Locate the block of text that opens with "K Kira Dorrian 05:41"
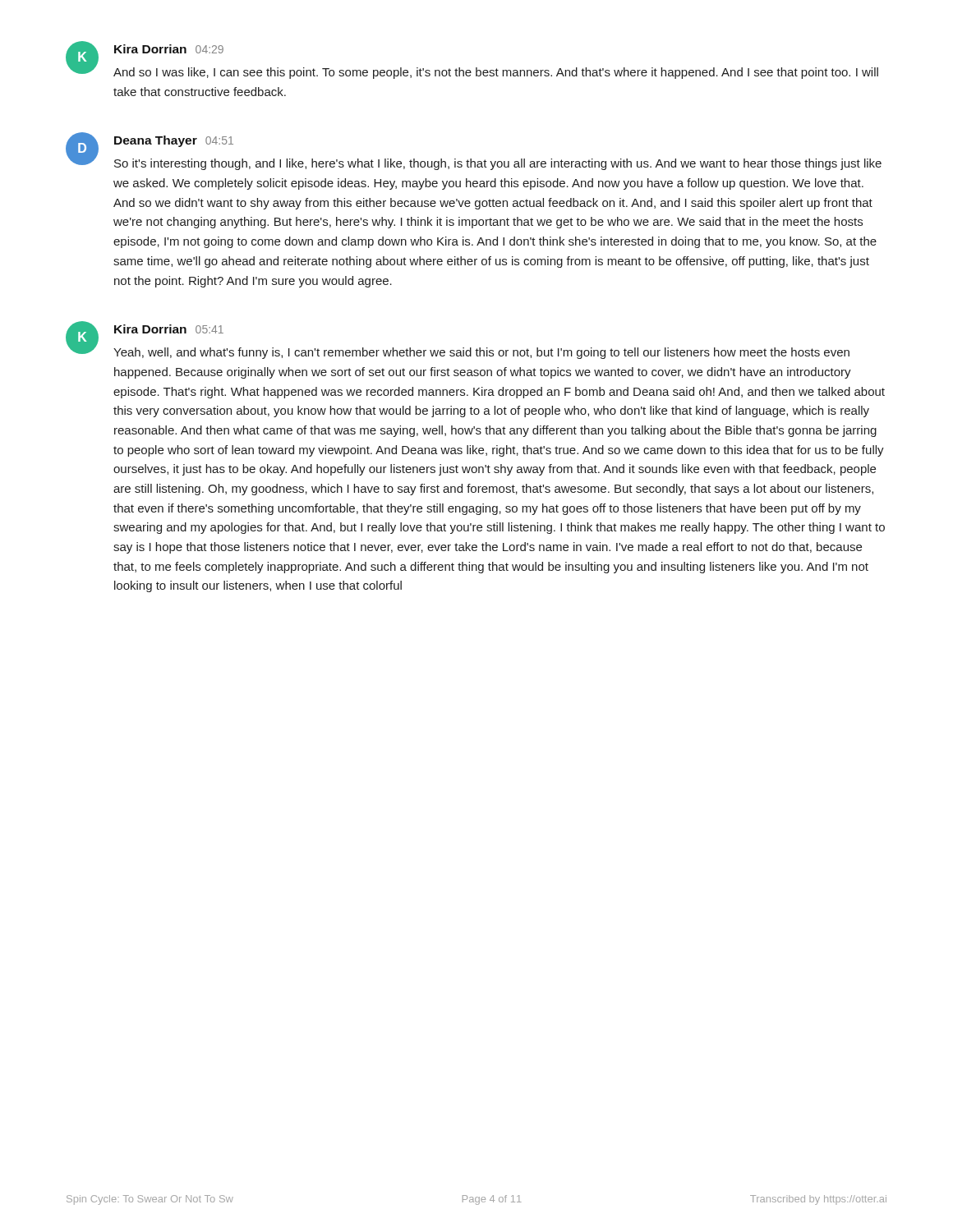953x1232 pixels. click(x=476, y=458)
